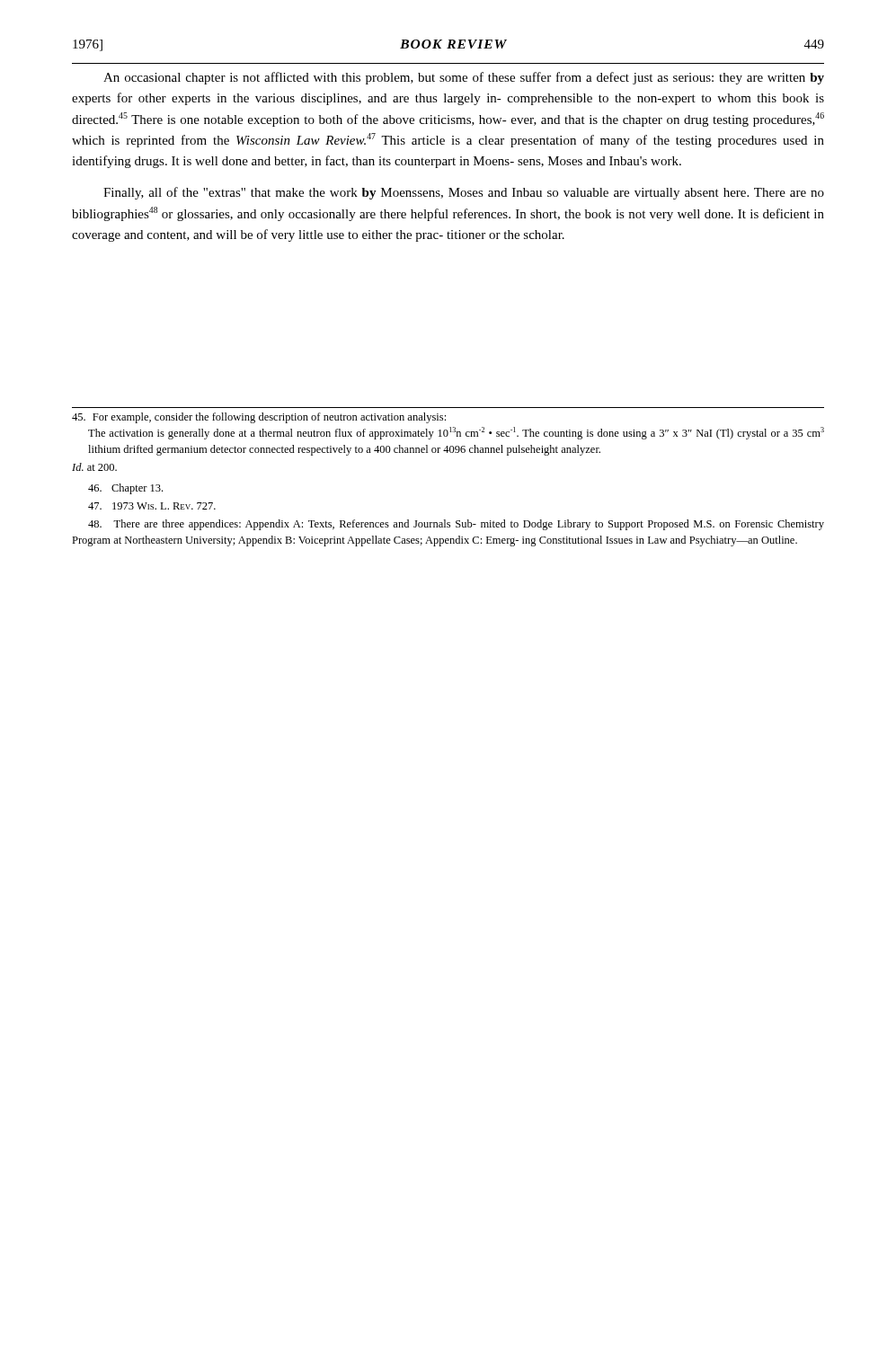Locate the footnote that reads "Chapter 13."
The height and width of the screenshot is (1348, 896).
click(x=118, y=488)
